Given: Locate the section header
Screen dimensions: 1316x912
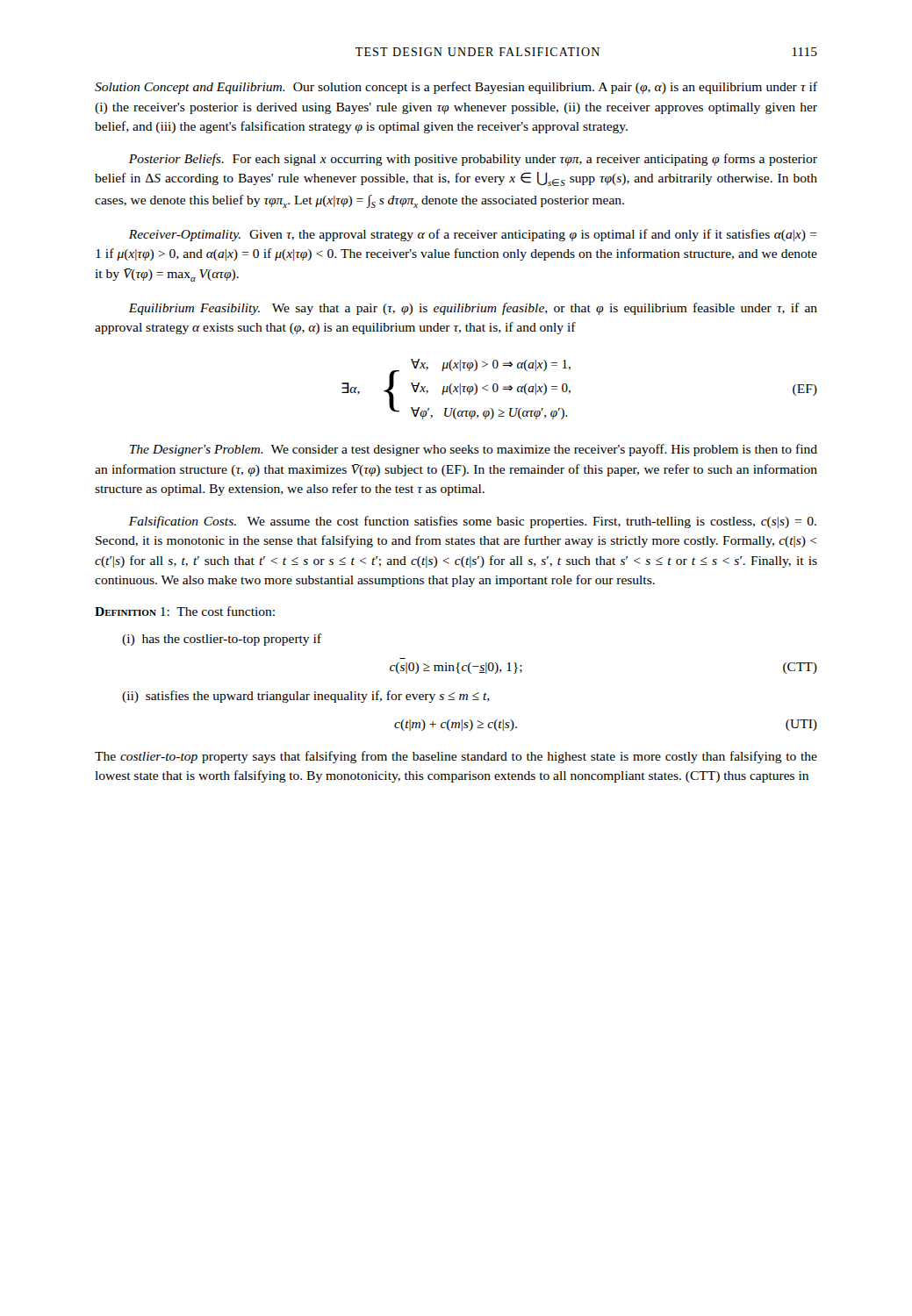Looking at the screenshot, I should (185, 611).
